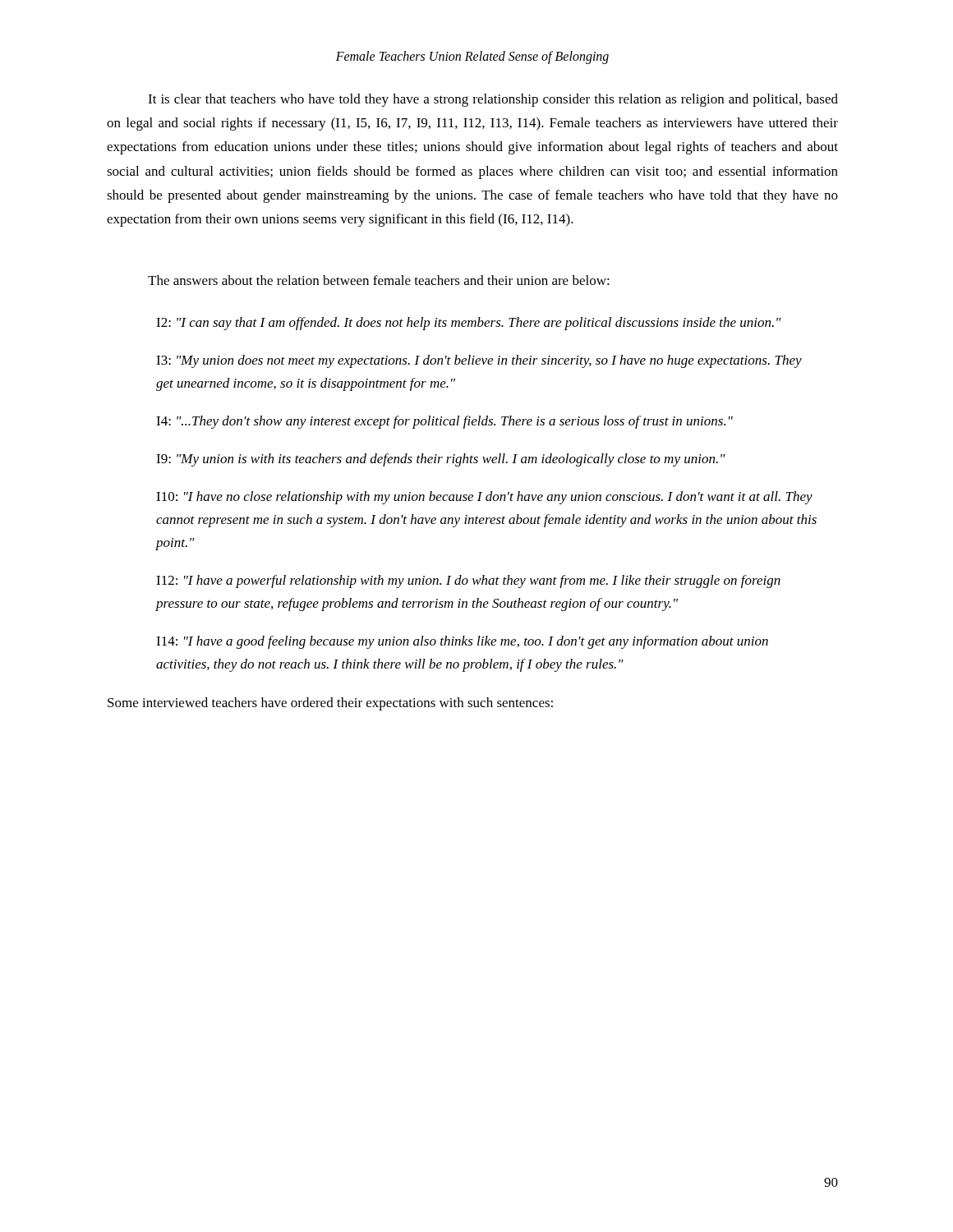Find the block on this page that starts "I3: "My union"

[479, 371]
